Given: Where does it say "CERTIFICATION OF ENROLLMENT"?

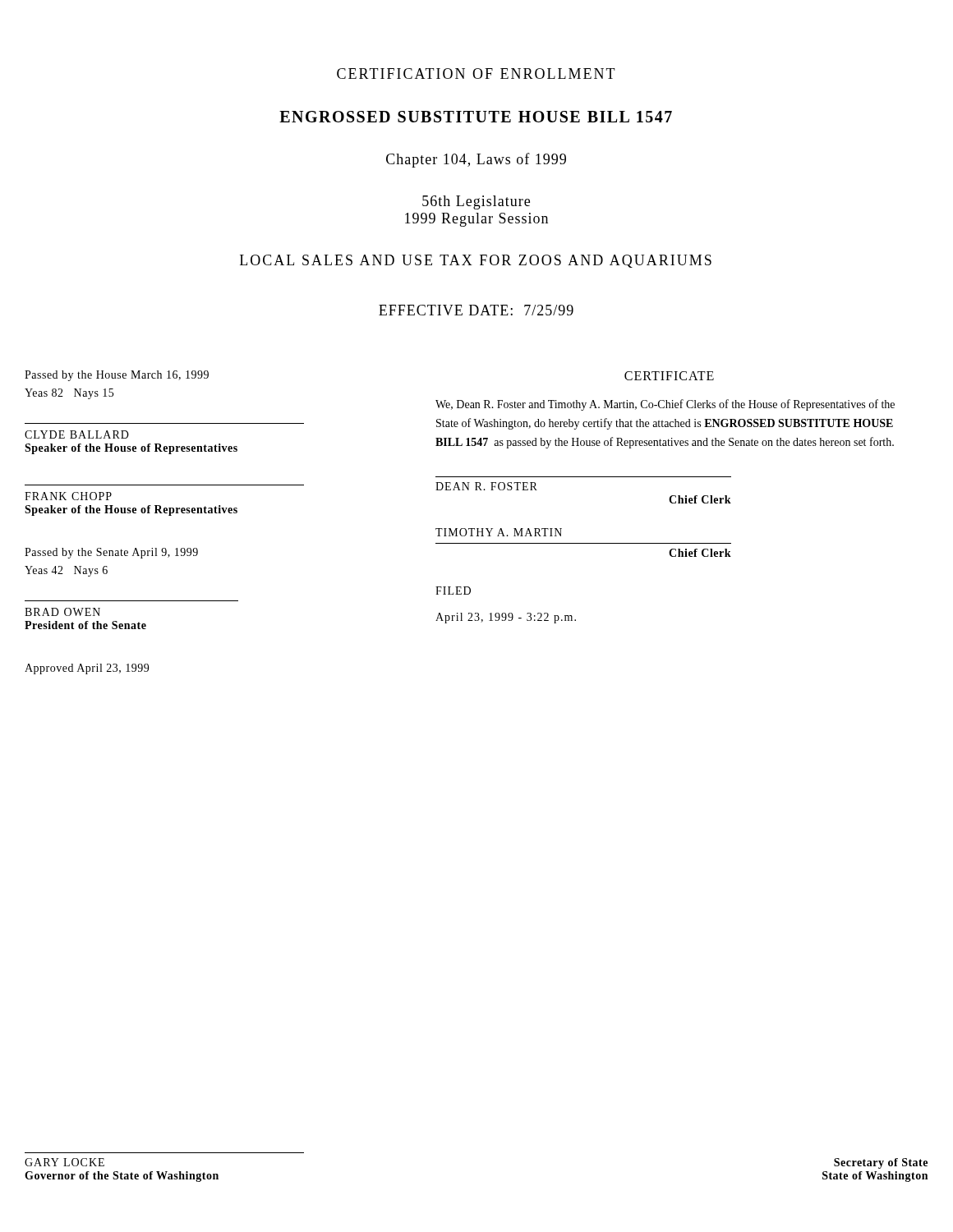Looking at the screenshot, I should (x=476, y=74).
